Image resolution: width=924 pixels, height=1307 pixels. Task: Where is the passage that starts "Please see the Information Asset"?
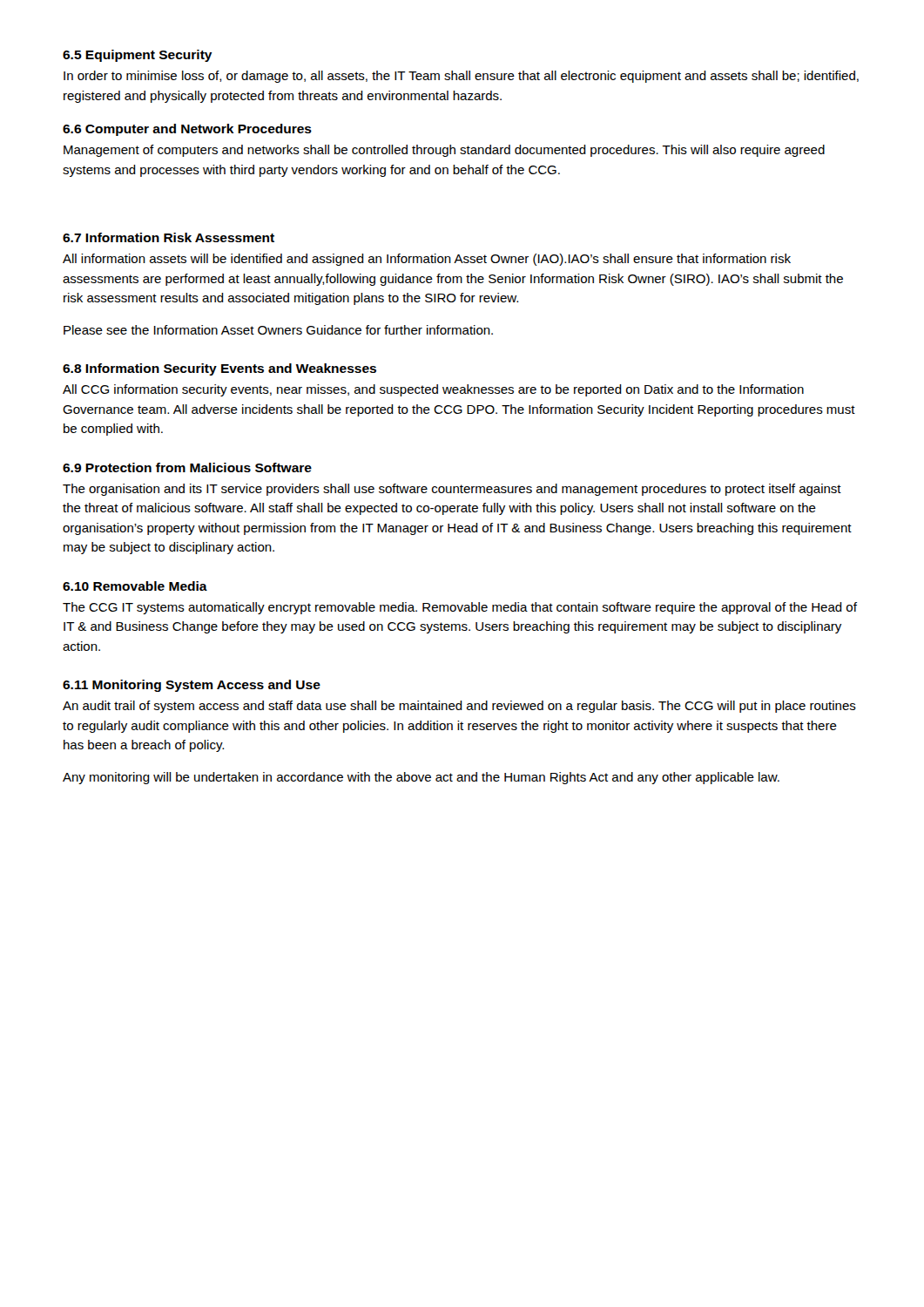278,329
